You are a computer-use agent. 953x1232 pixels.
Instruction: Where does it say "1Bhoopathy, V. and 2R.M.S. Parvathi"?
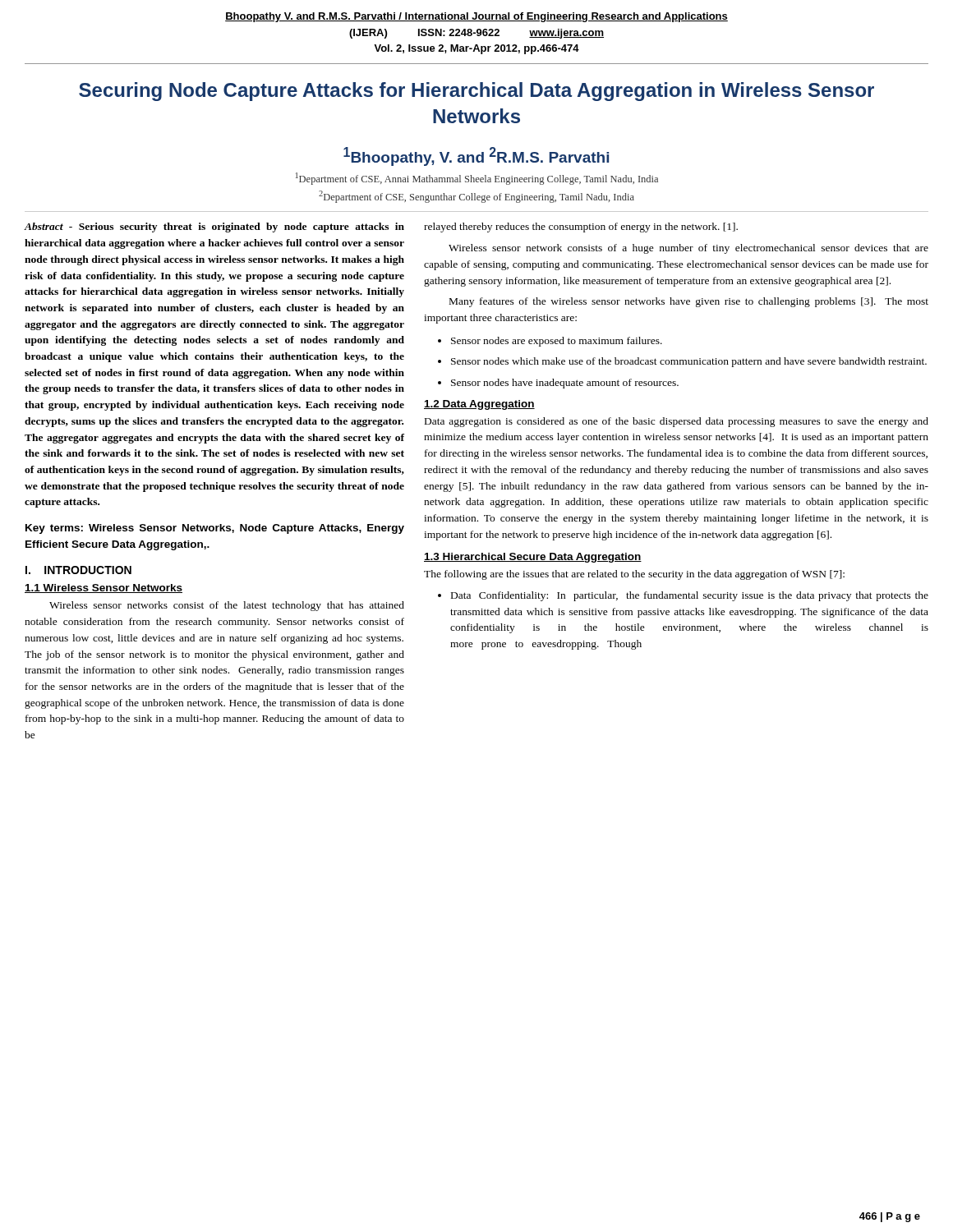tap(476, 155)
